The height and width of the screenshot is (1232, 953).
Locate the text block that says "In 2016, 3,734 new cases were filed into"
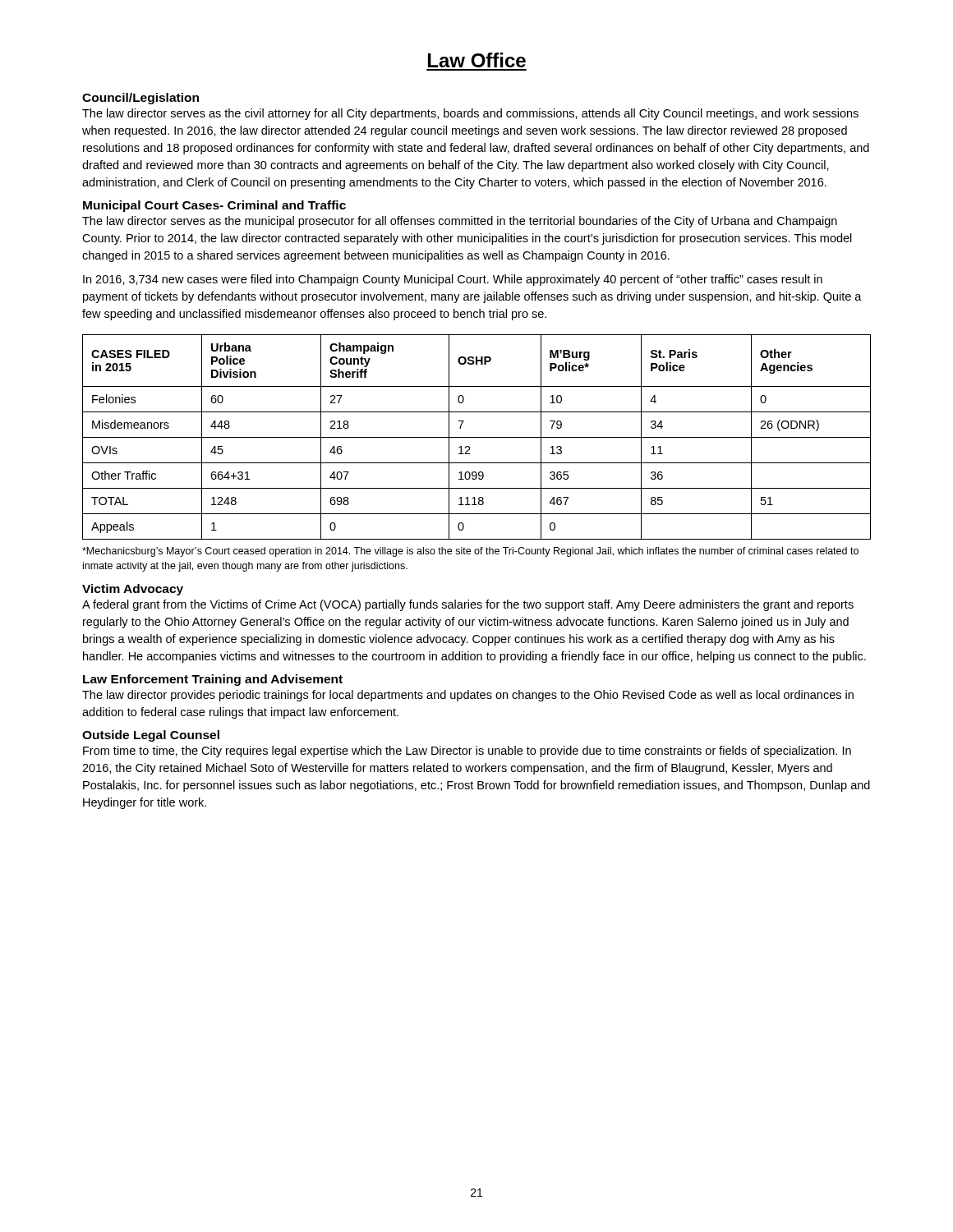pyautogui.click(x=472, y=297)
